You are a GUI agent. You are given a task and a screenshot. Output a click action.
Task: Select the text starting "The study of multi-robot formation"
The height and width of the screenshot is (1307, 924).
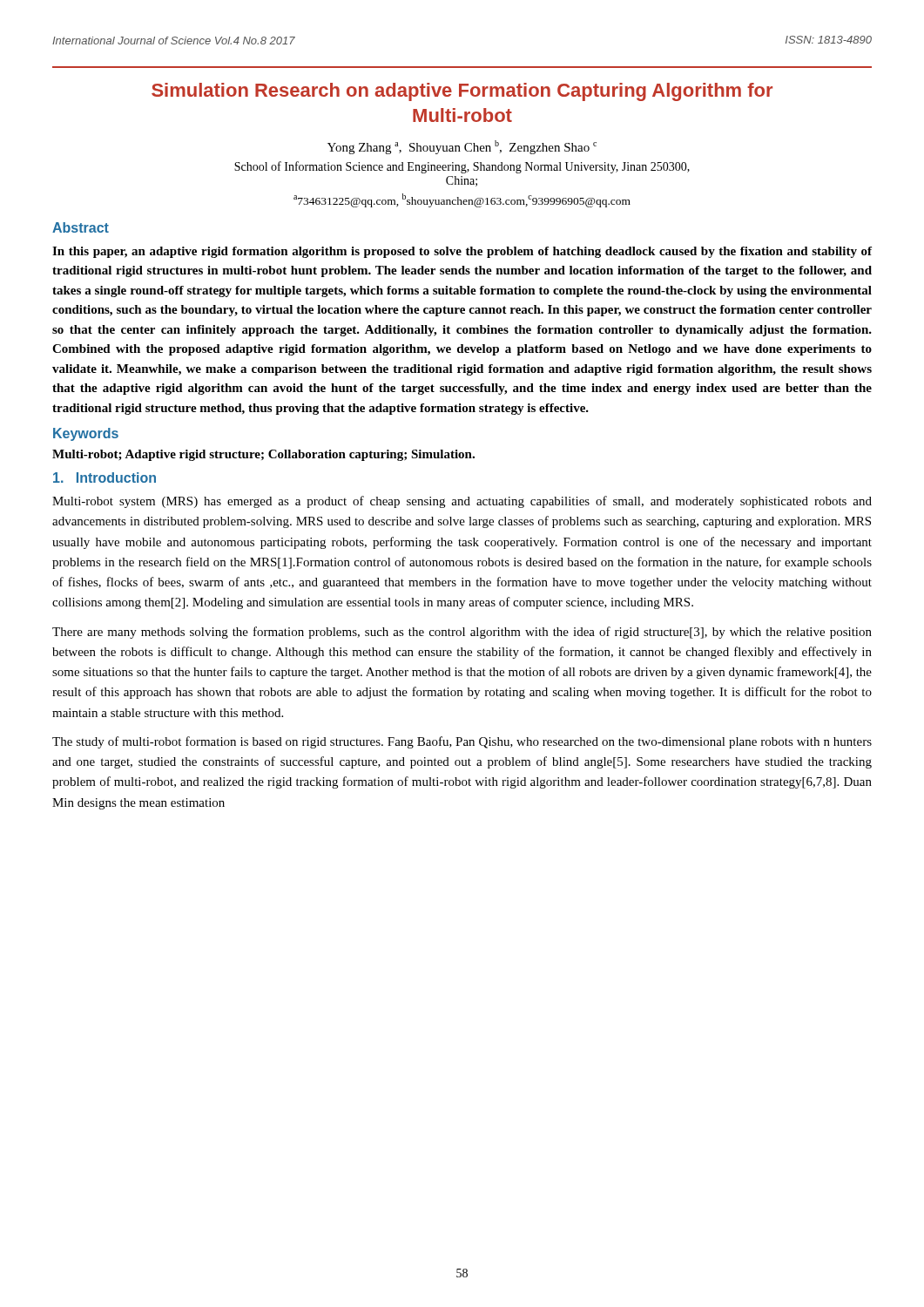tap(462, 772)
